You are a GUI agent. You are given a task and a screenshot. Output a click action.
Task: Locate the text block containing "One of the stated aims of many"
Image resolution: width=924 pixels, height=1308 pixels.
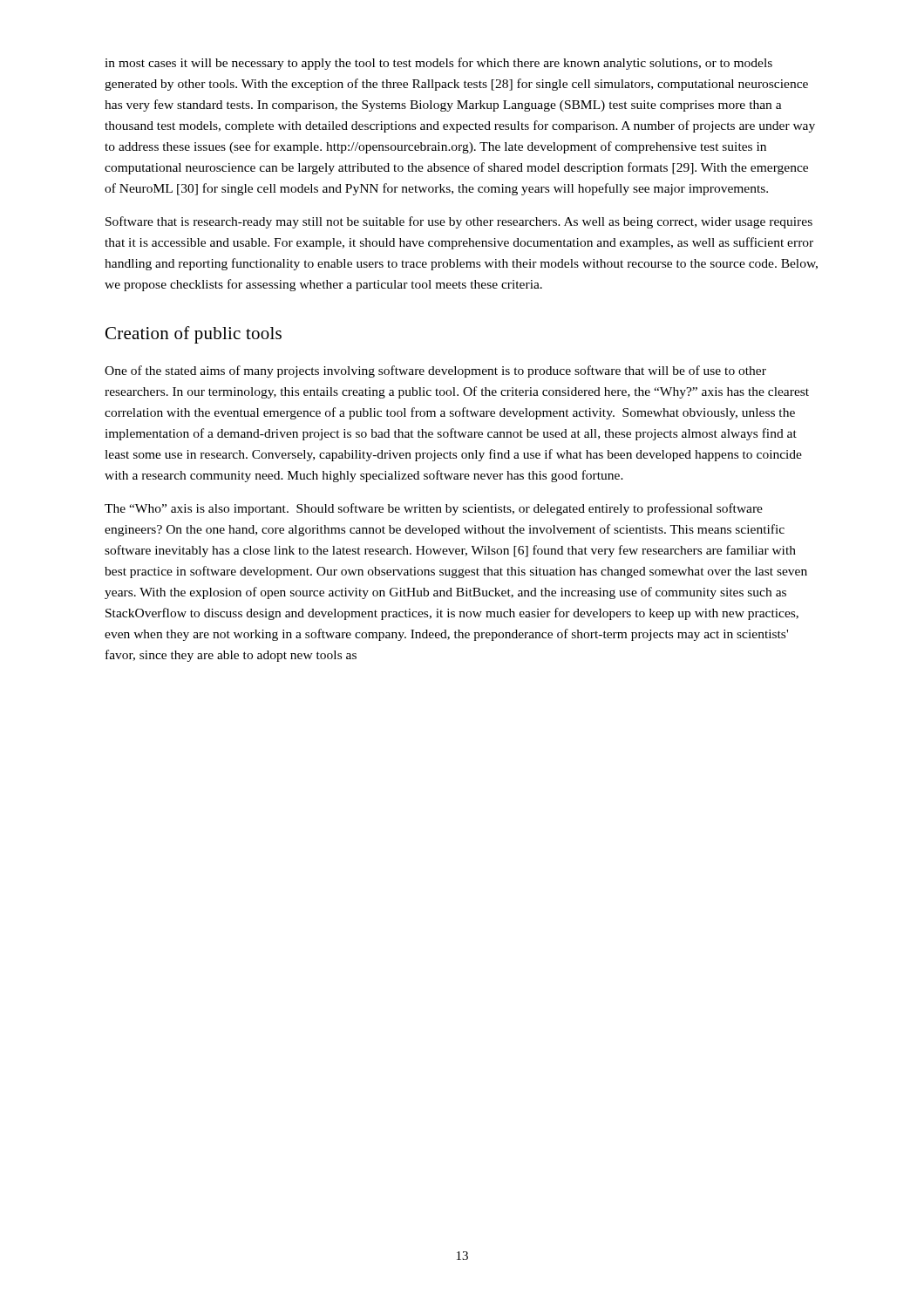(x=457, y=422)
